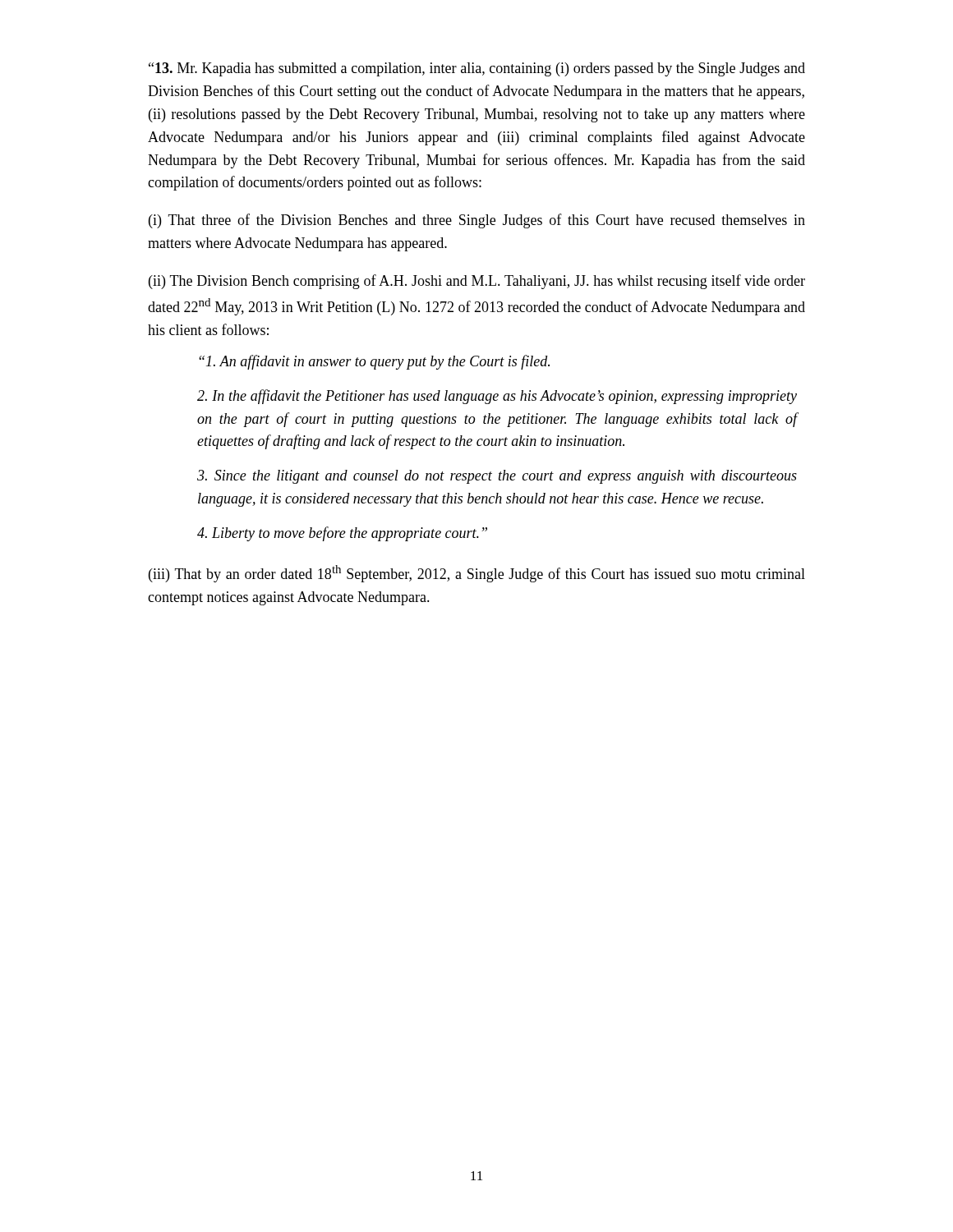Find the region starting "(i) That three"

click(x=476, y=232)
